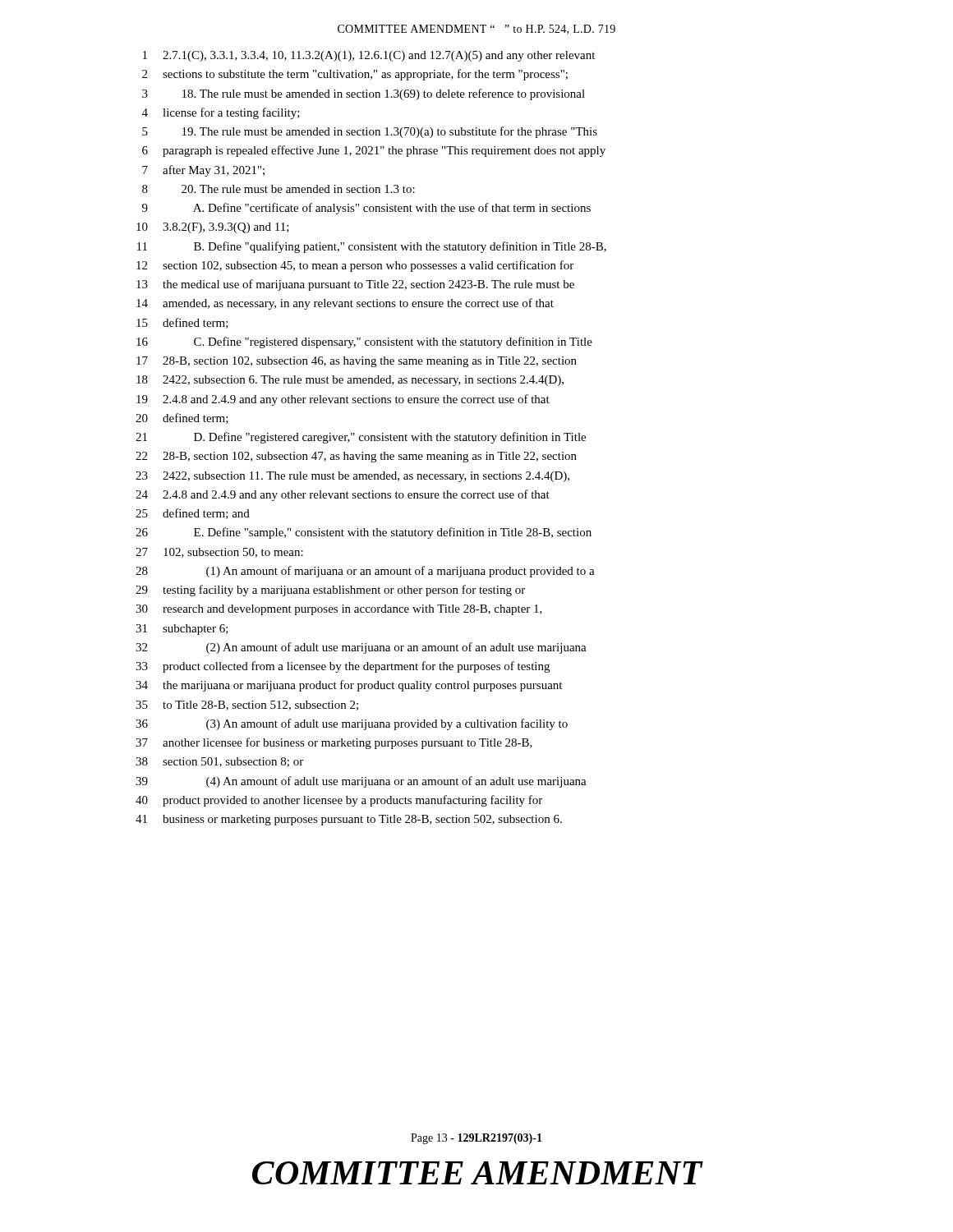Select the block starting "16 C. Define"
This screenshot has height=1232, width=953.
tap(489, 380)
